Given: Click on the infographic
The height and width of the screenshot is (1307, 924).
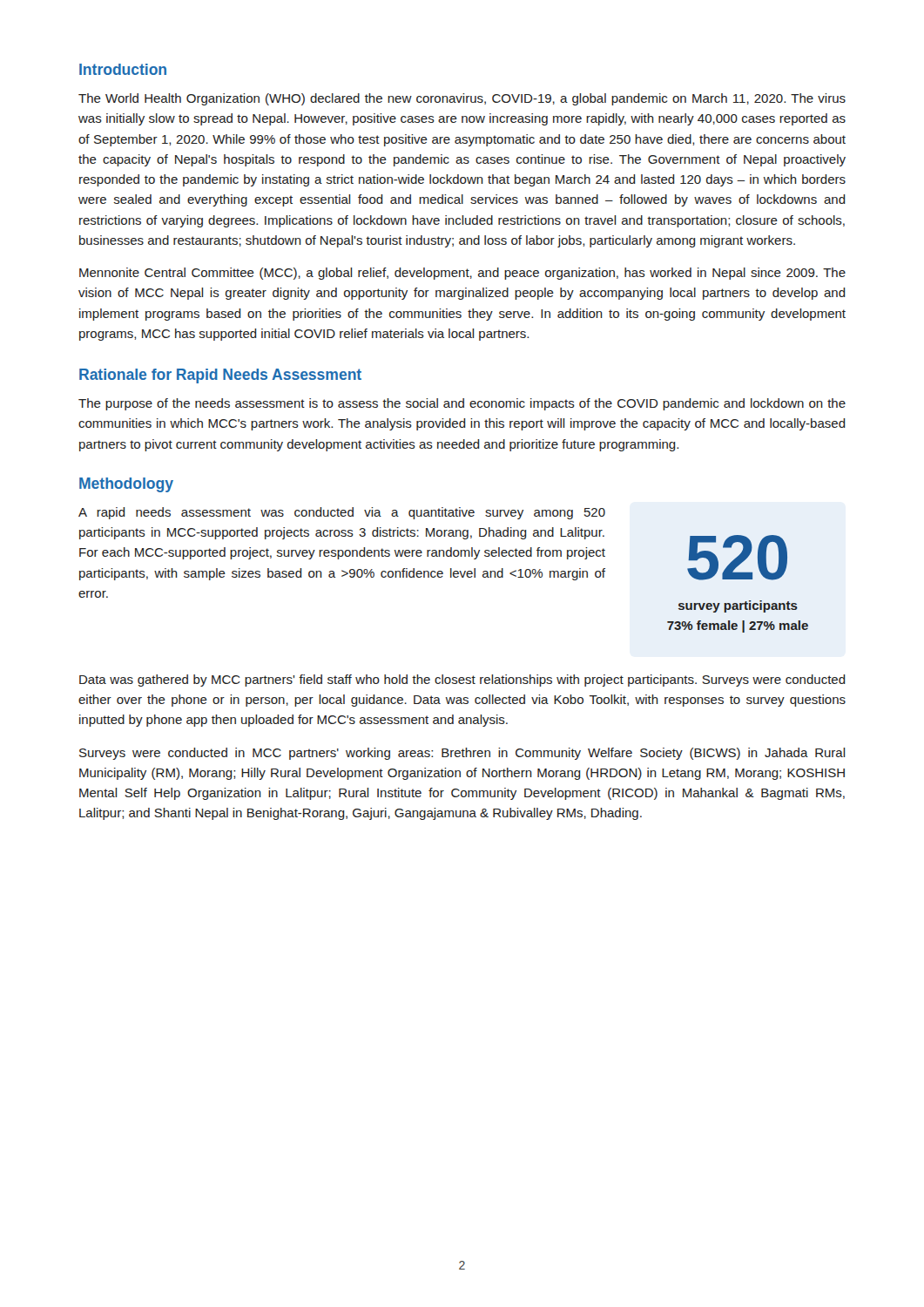Looking at the screenshot, I should pyautogui.click(x=738, y=579).
